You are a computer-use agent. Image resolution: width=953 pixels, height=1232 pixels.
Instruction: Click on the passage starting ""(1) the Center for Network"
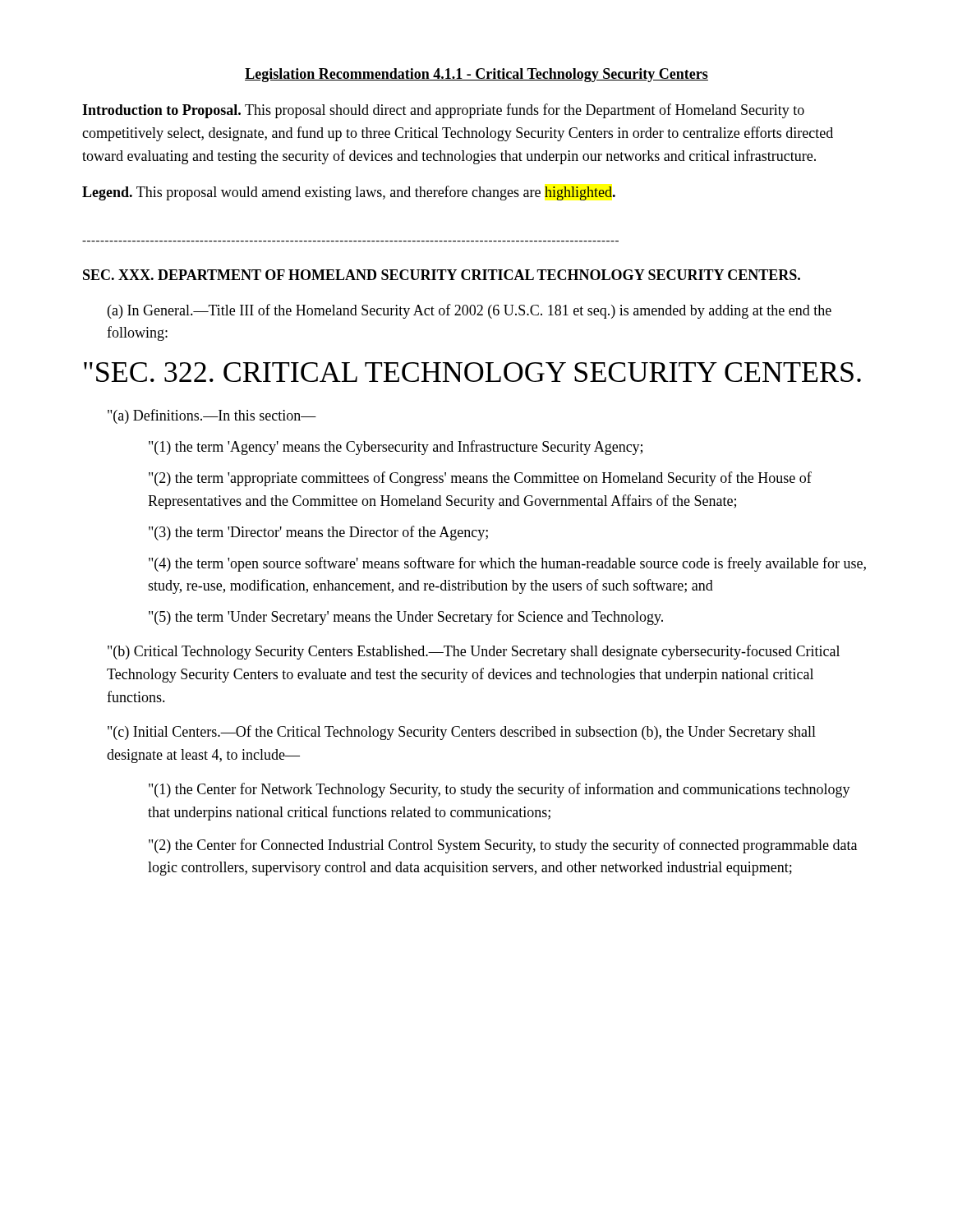pyautogui.click(x=499, y=800)
